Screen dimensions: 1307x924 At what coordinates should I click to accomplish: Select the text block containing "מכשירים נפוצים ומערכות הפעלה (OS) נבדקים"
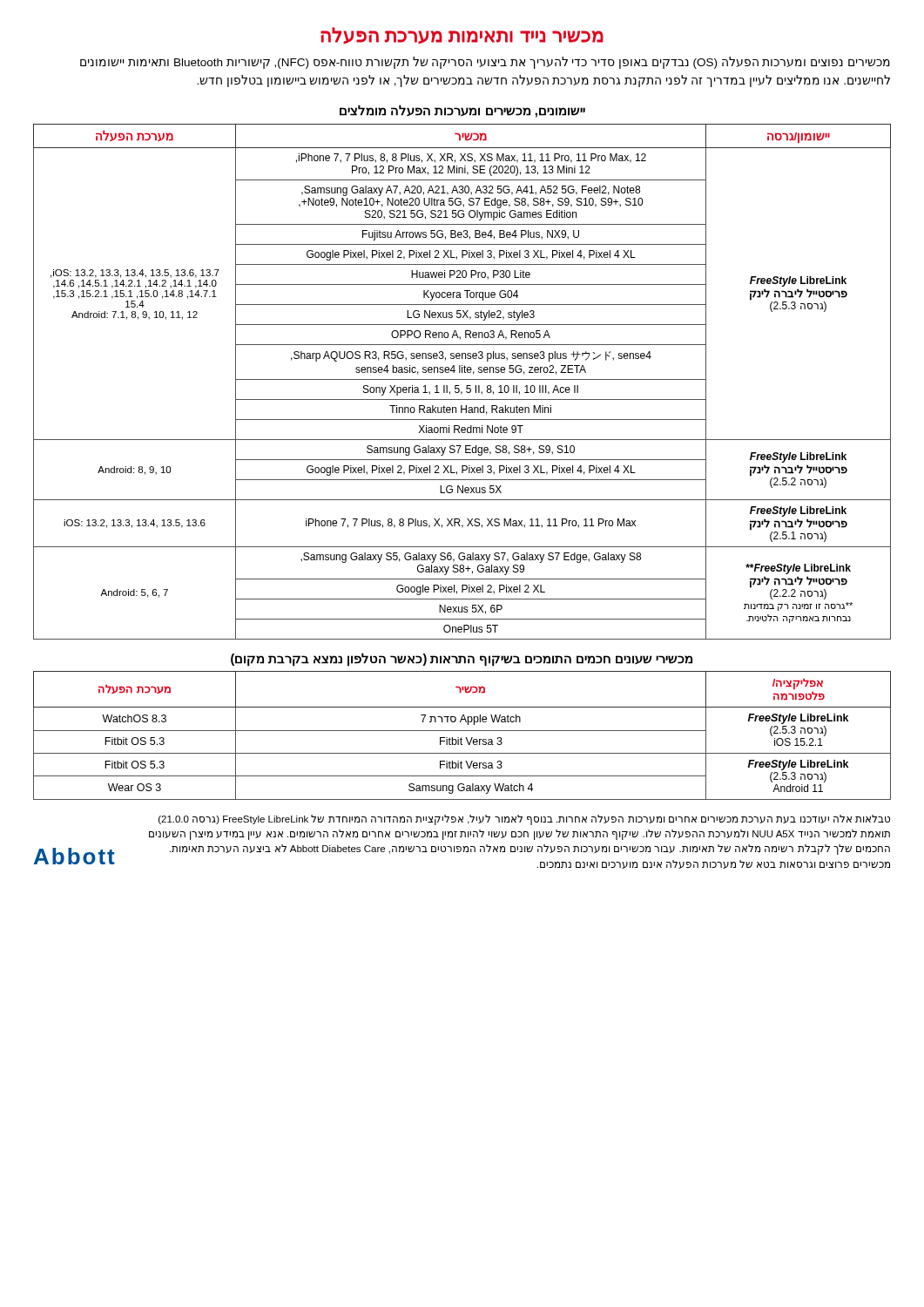point(485,71)
